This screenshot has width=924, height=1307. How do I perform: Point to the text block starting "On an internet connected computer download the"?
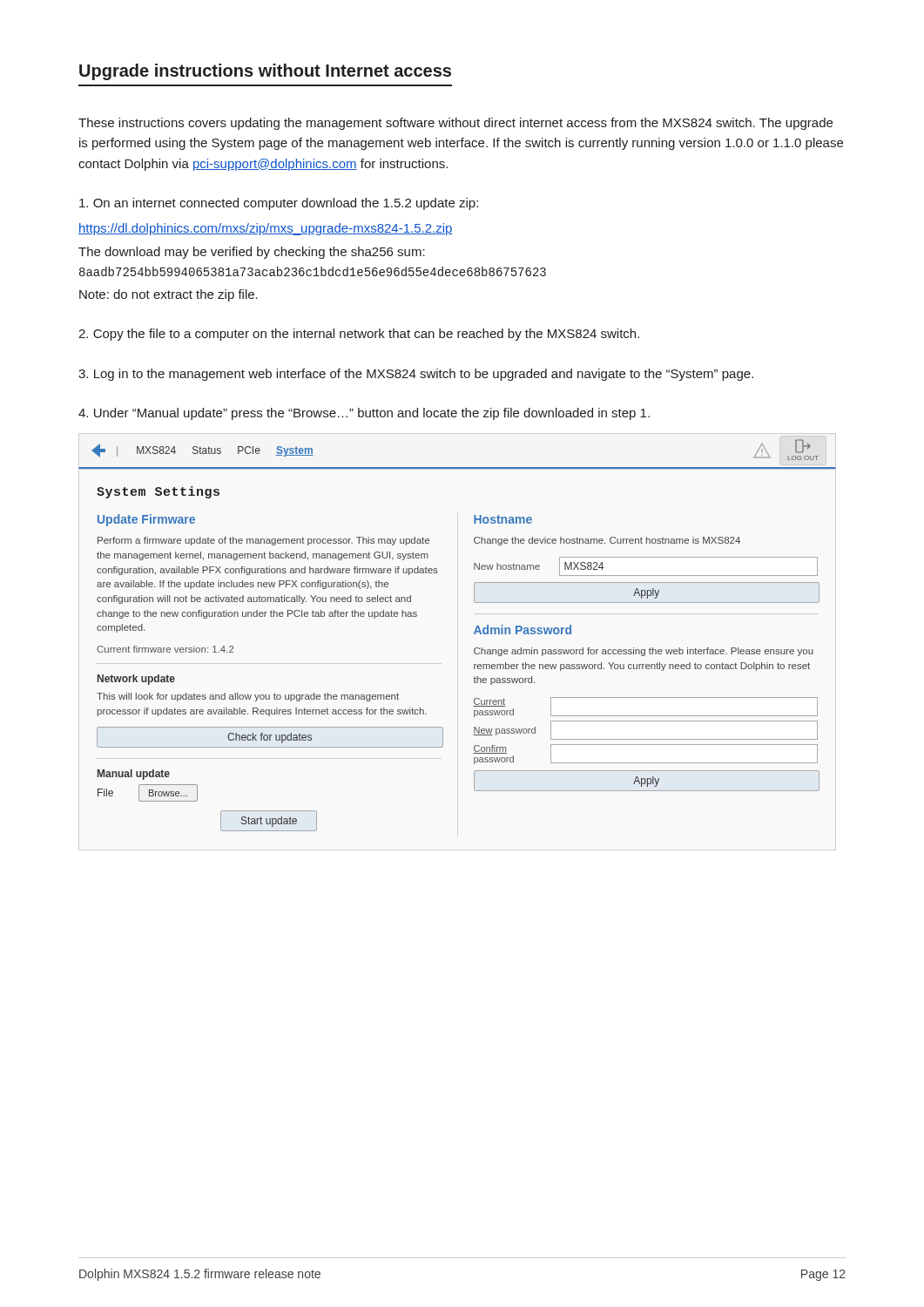pos(279,202)
